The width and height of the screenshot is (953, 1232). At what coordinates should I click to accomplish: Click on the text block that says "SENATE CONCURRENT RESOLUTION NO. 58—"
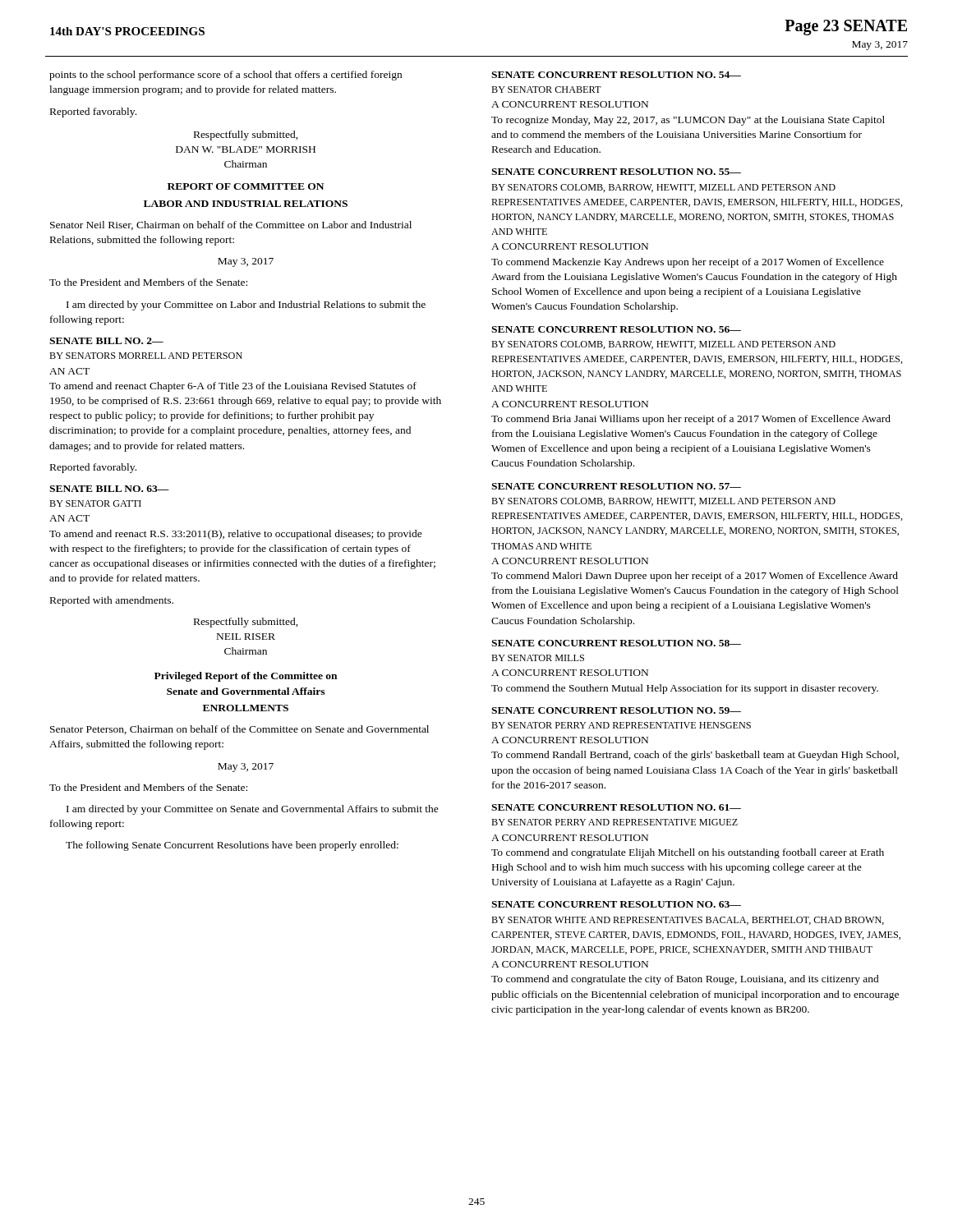(616, 643)
